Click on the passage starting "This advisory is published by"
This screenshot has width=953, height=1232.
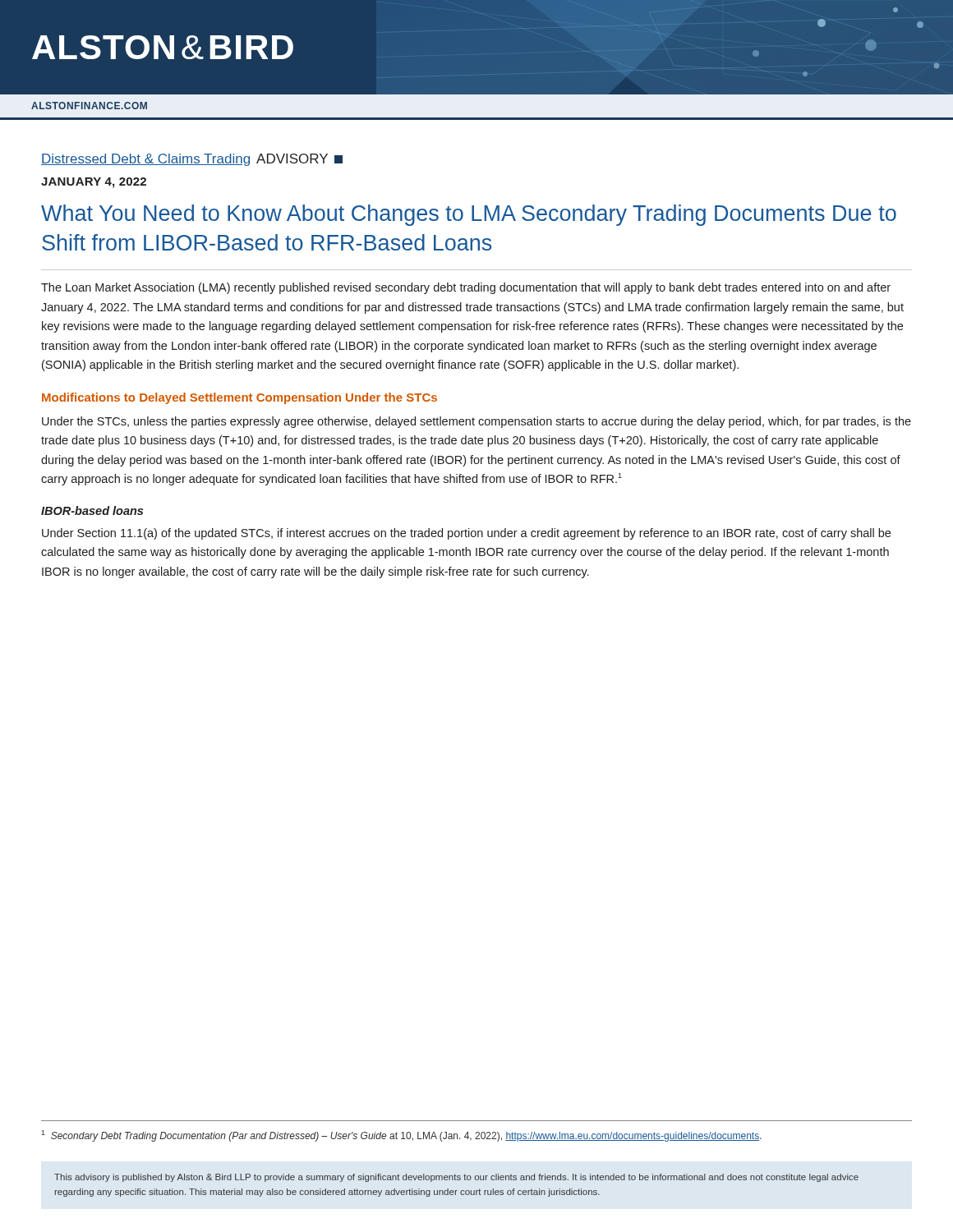(x=456, y=1185)
